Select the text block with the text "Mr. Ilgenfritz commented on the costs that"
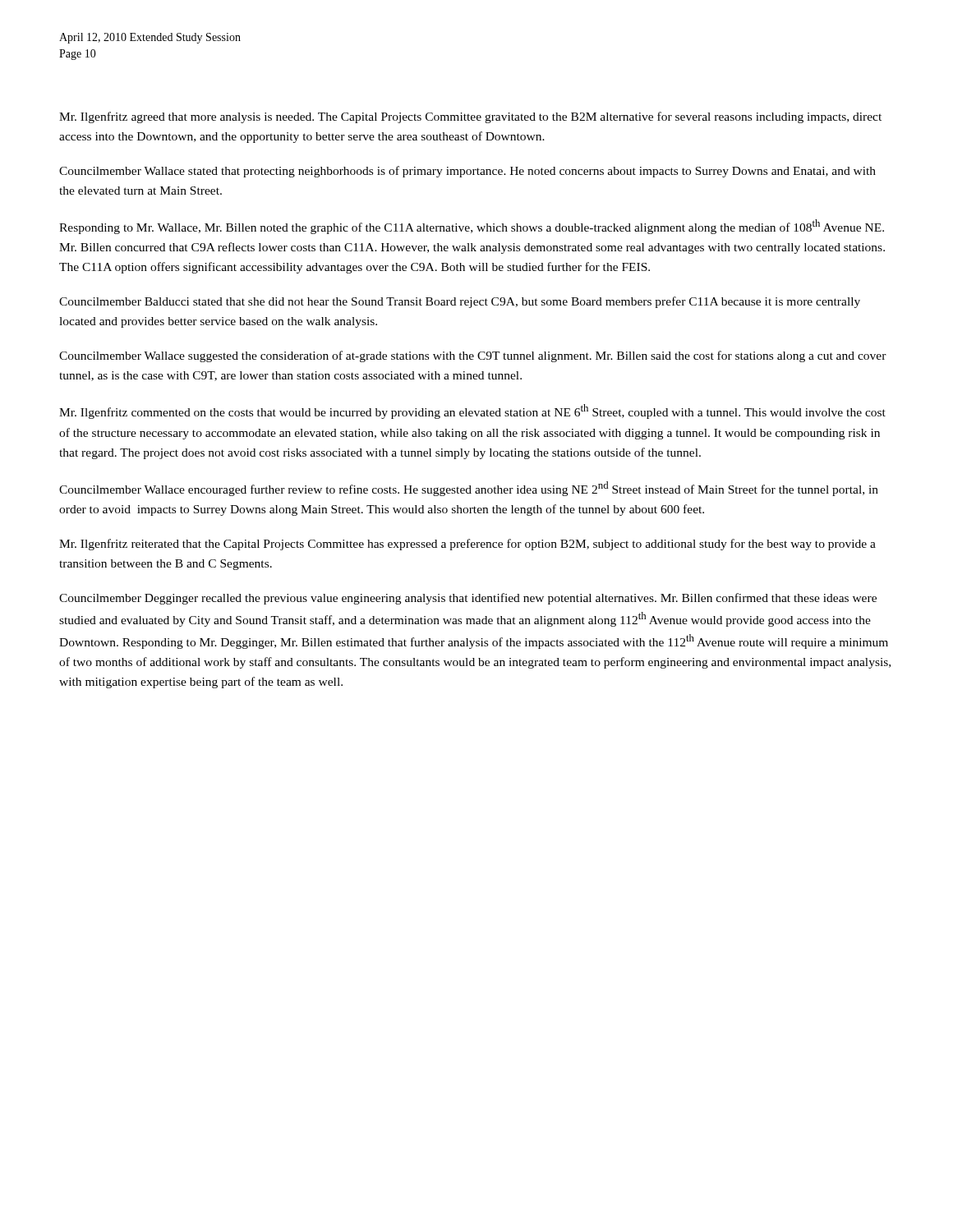The width and height of the screenshot is (953, 1232). click(x=472, y=430)
